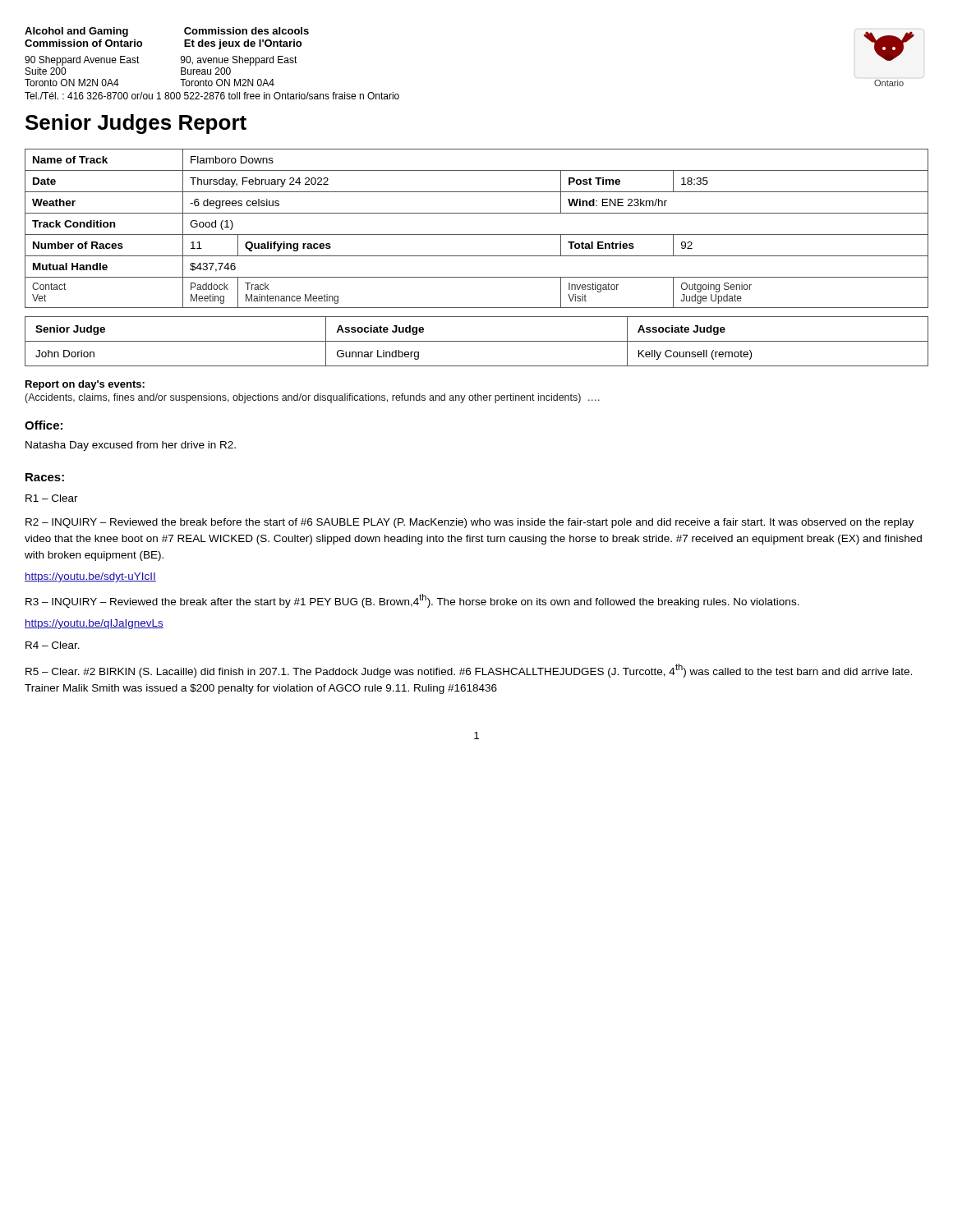953x1232 pixels.
Task: Click on the element starting "(Accidents, claims, fines and/or suspensions, objections"
Action: tap(312, 398)
